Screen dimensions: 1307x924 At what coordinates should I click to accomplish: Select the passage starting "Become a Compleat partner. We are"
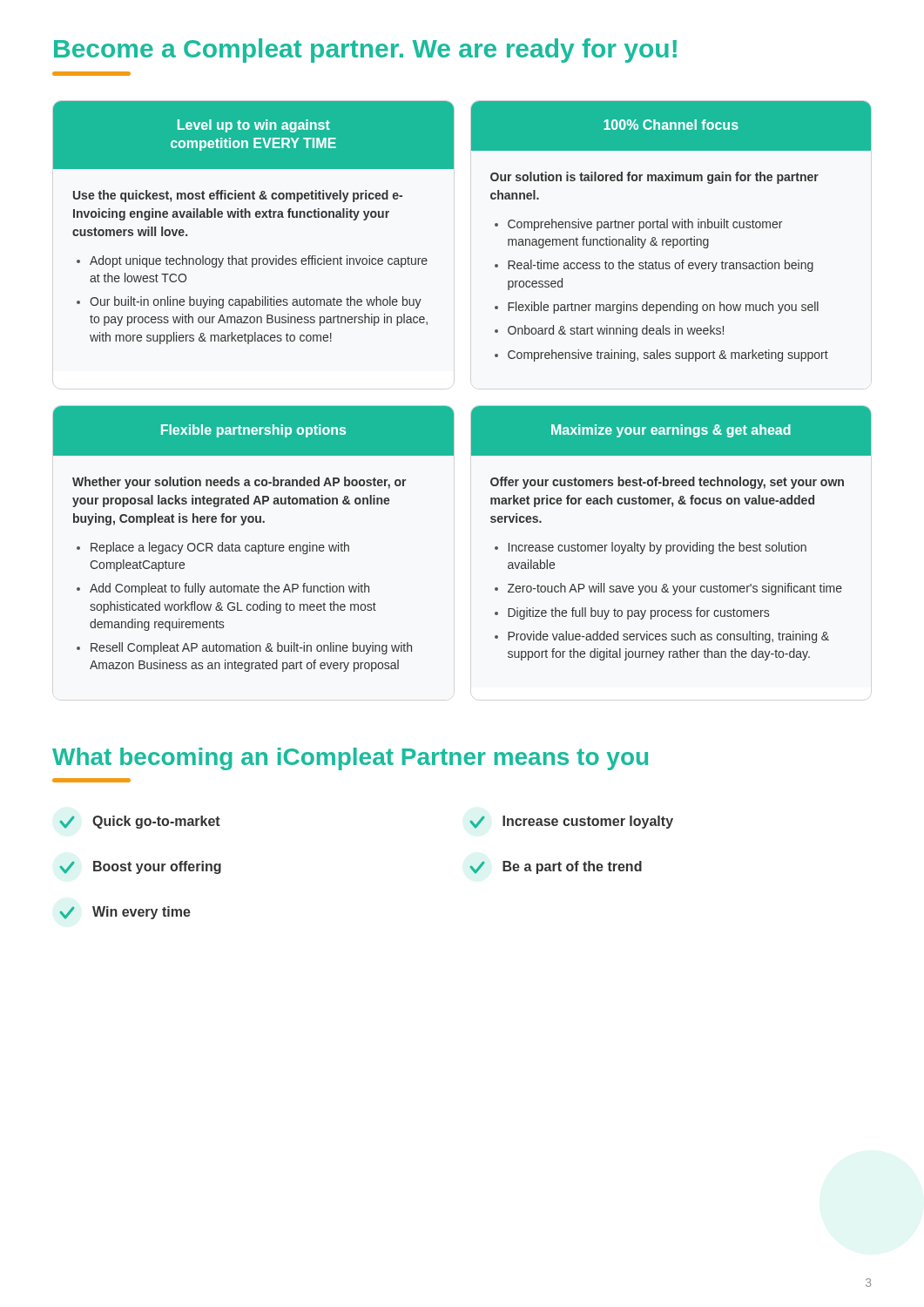pos(462,54)
